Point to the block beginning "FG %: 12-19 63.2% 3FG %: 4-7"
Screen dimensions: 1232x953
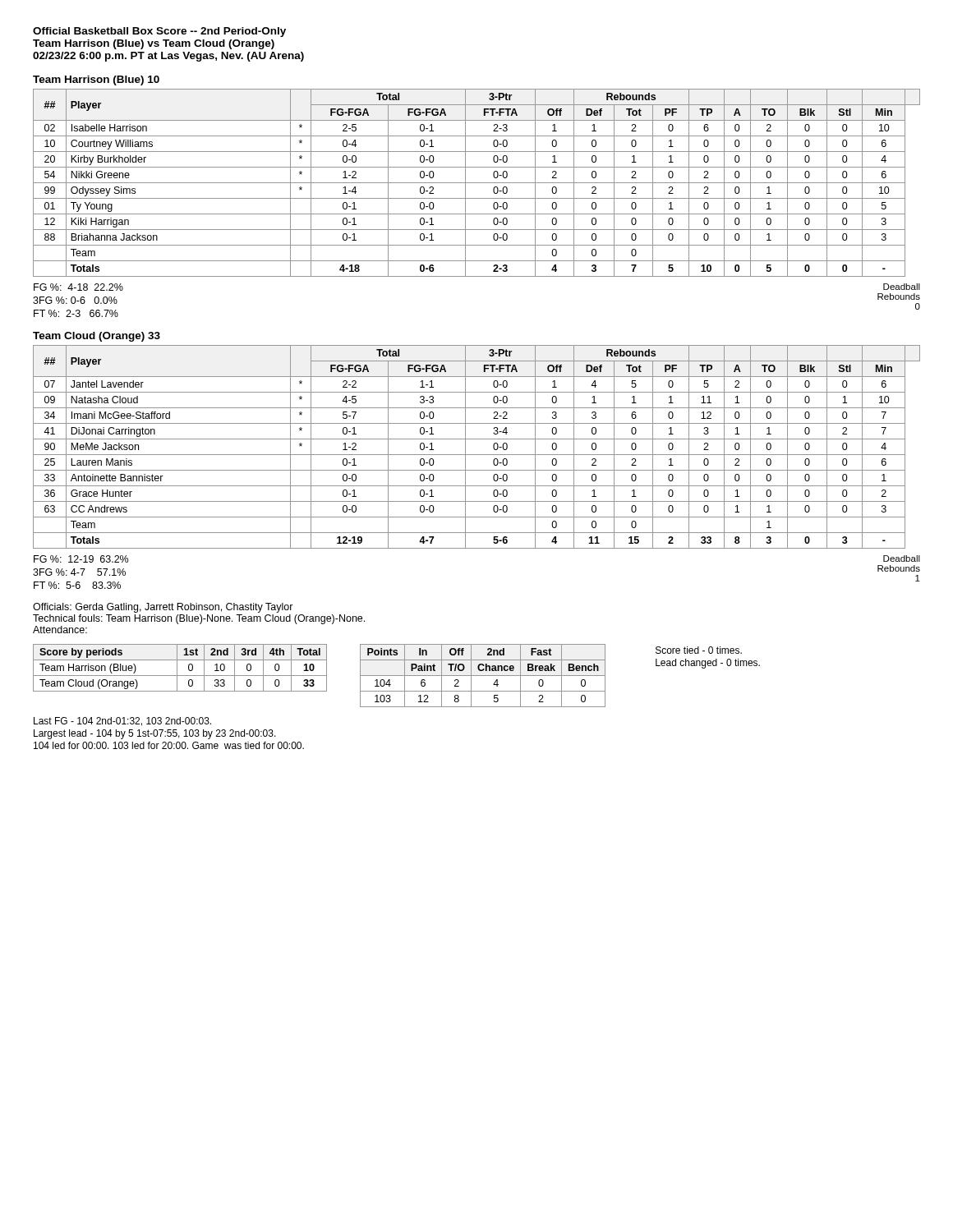click(77, 559)
